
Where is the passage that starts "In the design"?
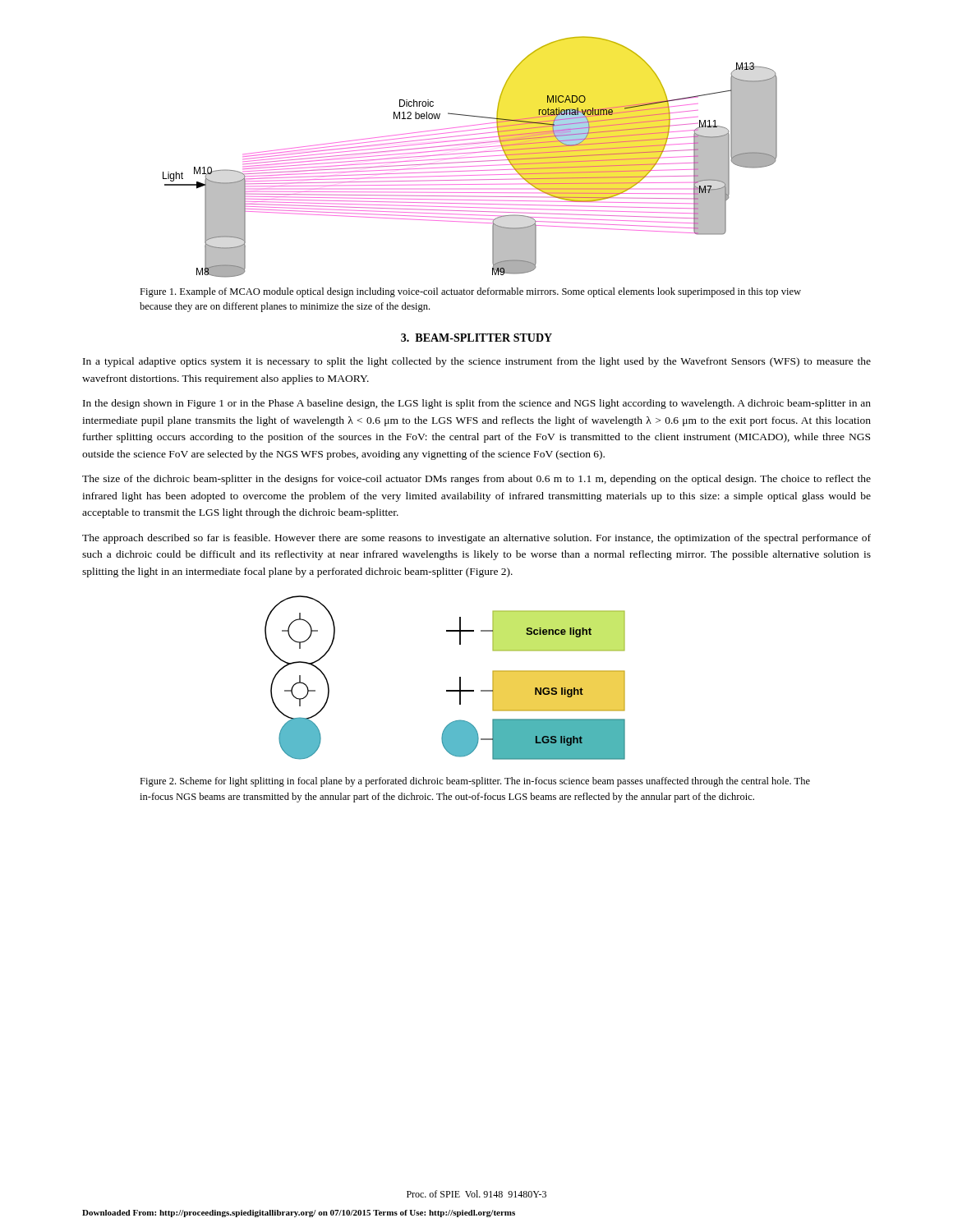(476, 428)
